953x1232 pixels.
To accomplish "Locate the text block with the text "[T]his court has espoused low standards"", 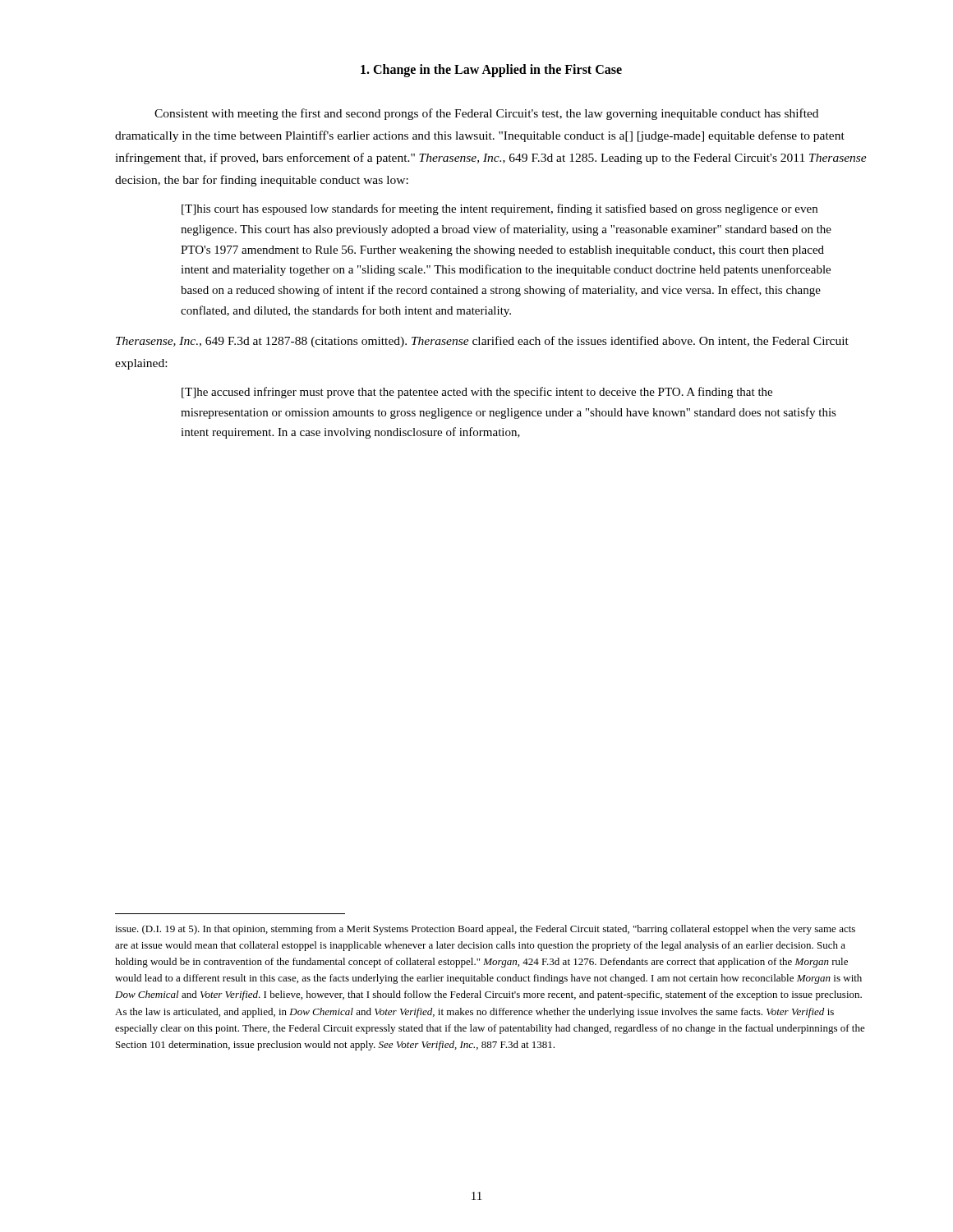I will click(506, 260).
